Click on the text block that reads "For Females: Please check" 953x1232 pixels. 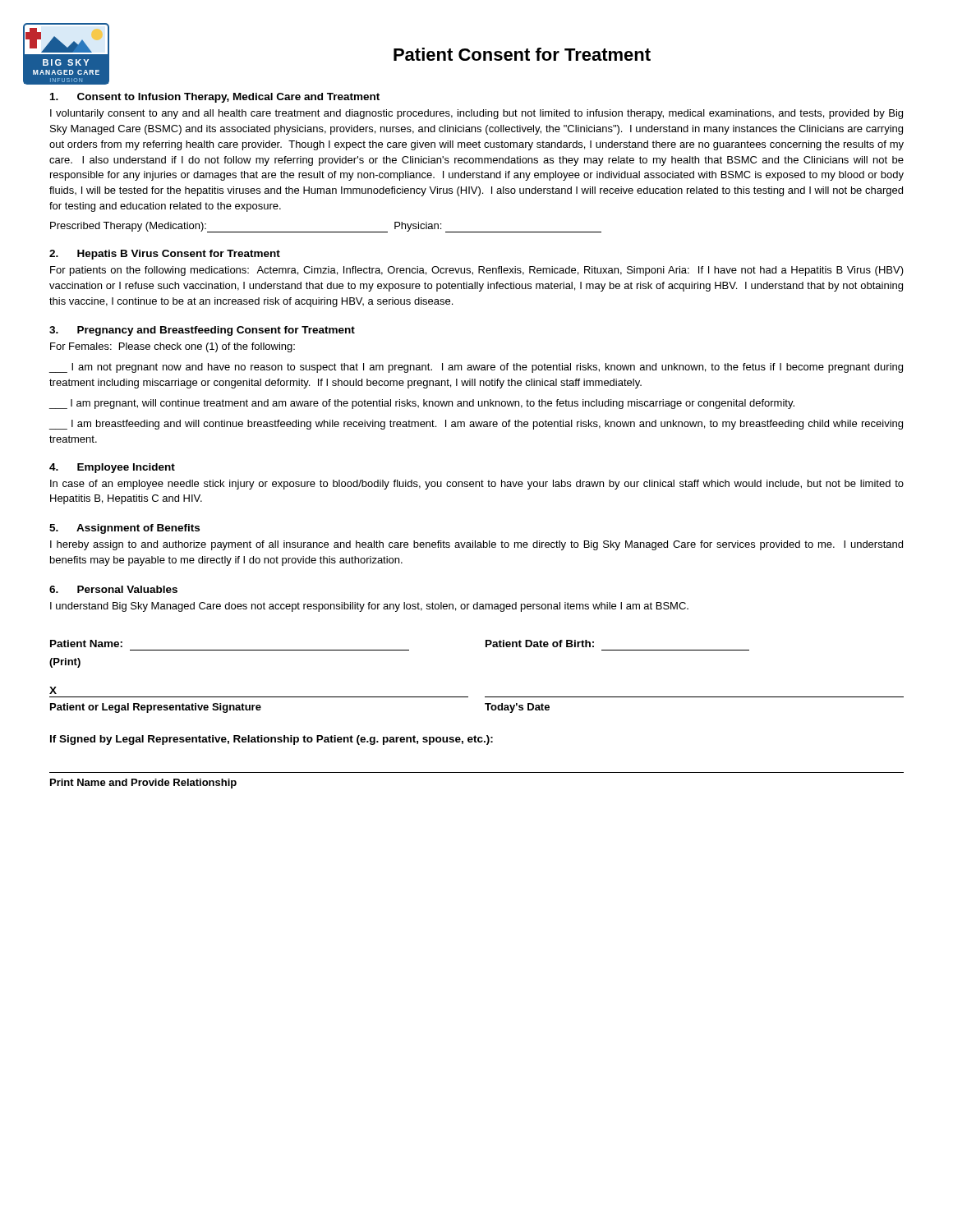pos(172,347)
